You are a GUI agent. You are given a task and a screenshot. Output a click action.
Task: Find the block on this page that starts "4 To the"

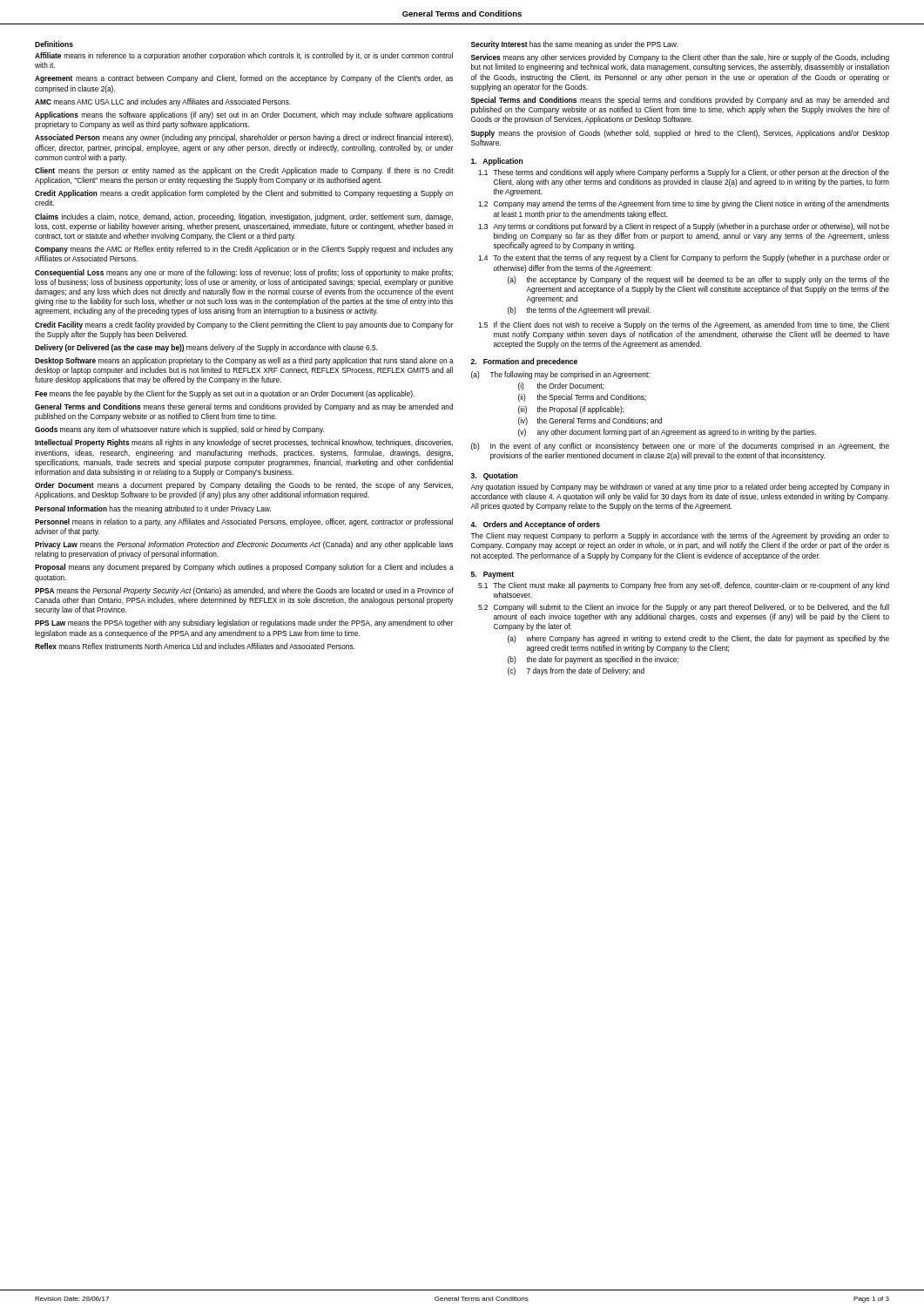click(680, 286)
